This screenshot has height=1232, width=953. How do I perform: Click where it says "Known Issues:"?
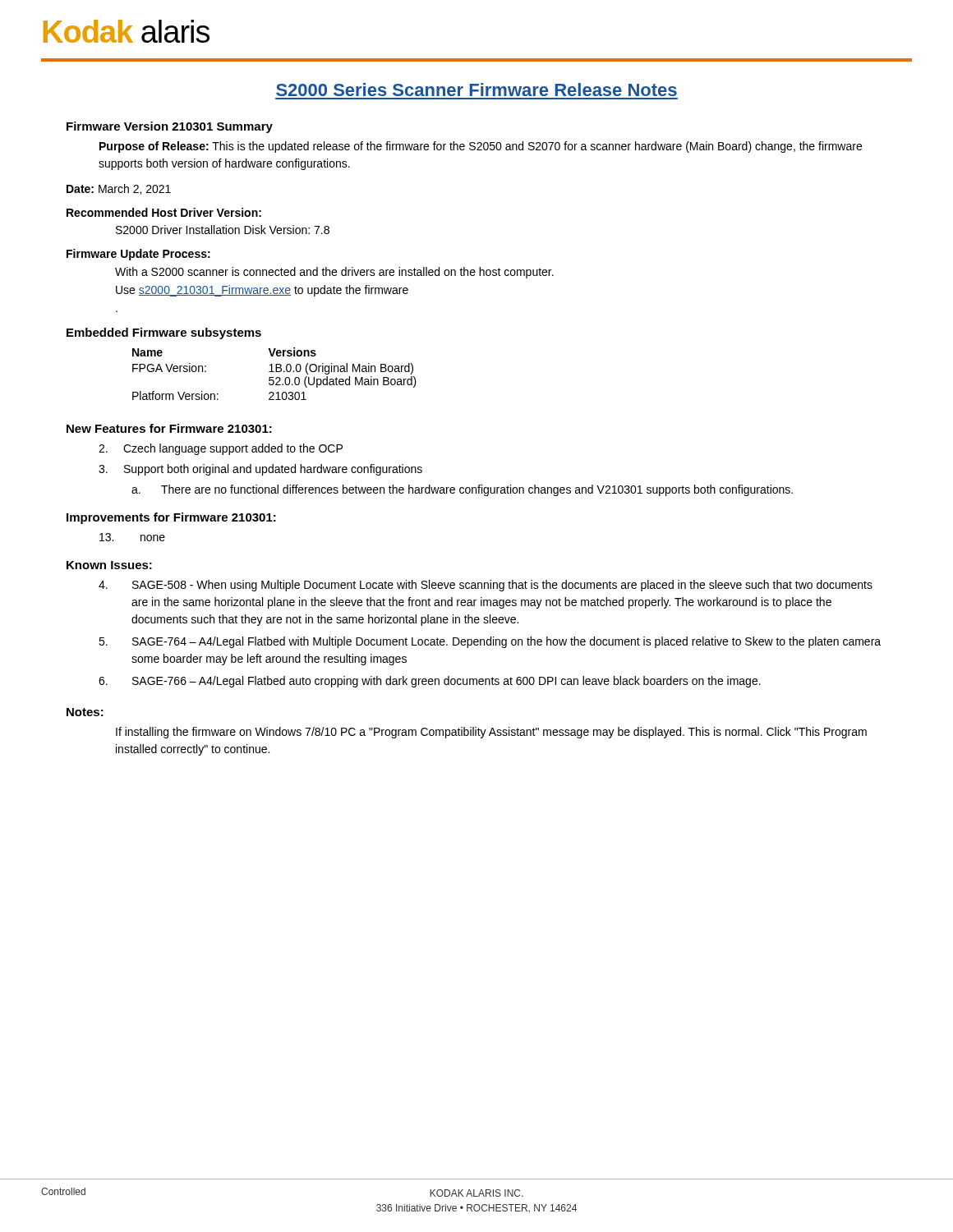tap(109, 565)
